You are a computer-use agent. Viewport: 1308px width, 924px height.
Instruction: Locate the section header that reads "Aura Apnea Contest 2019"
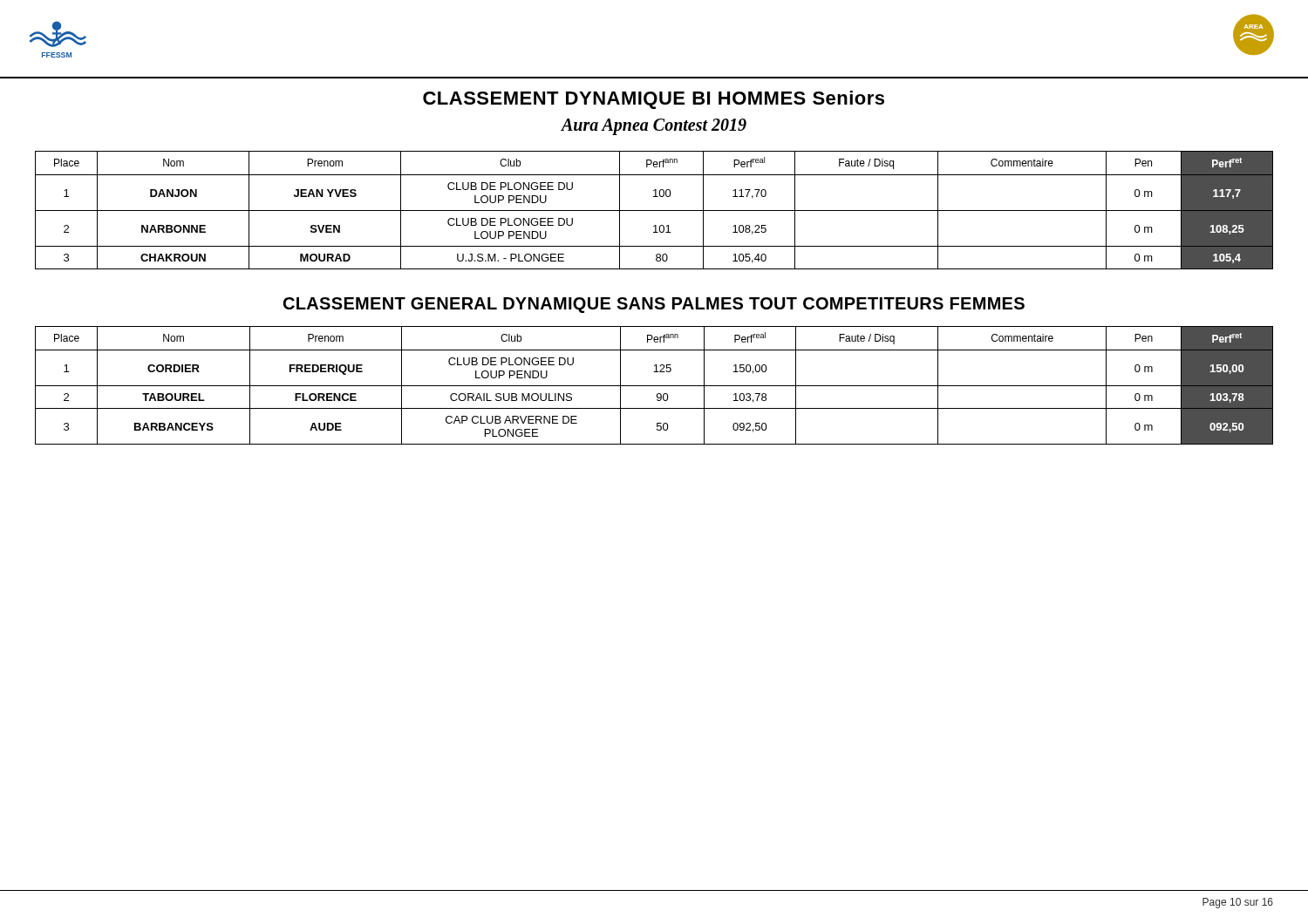click(654, 125)
